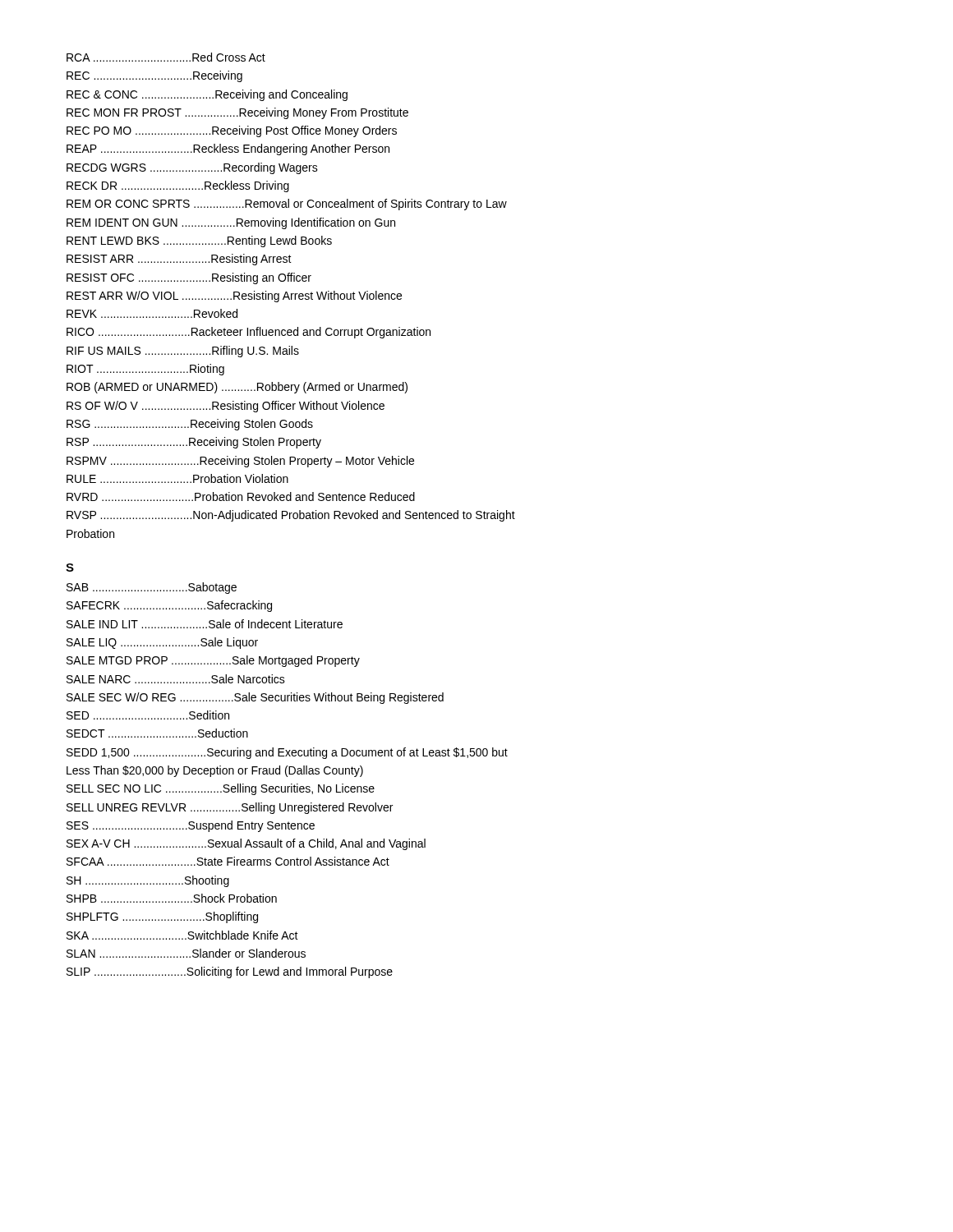Find the section header

pyautogui.click(x=70, y=567)
